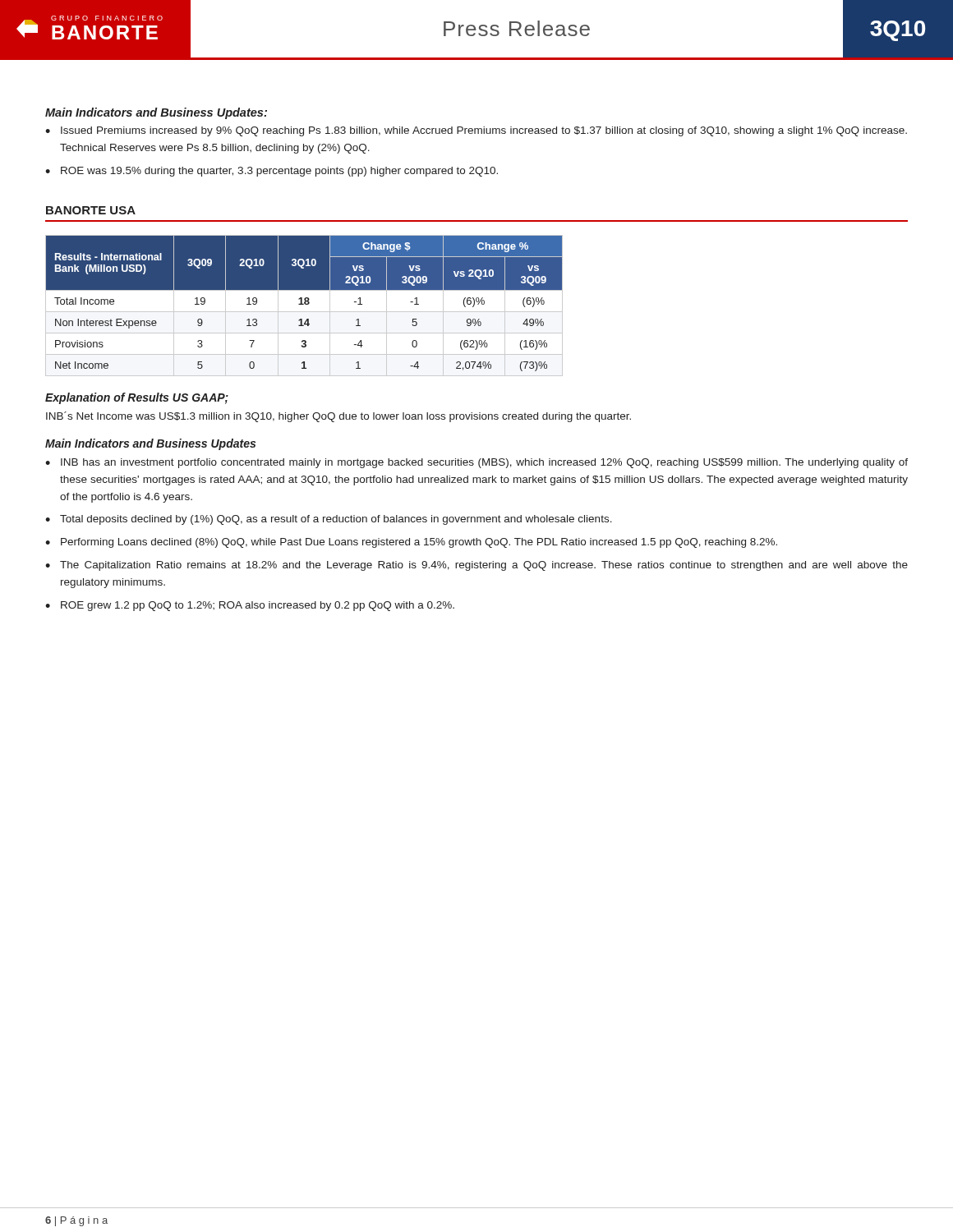Find the block on this page that starts "INB´s Net Income was US$1.3"
Viewport: 953px width, 1232px height.
339,416
